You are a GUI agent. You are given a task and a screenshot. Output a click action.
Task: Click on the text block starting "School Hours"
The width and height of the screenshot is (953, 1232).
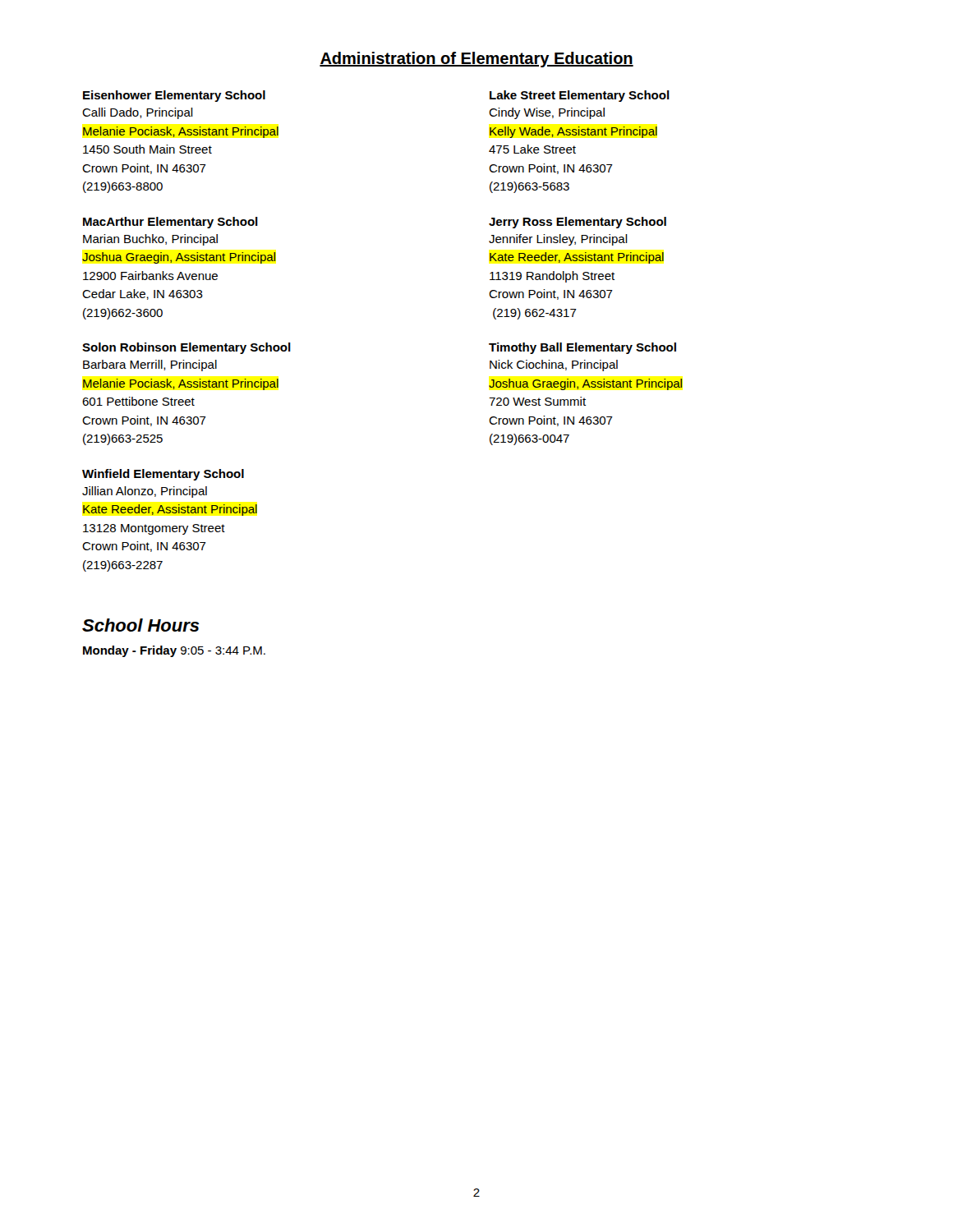(141, 625)
